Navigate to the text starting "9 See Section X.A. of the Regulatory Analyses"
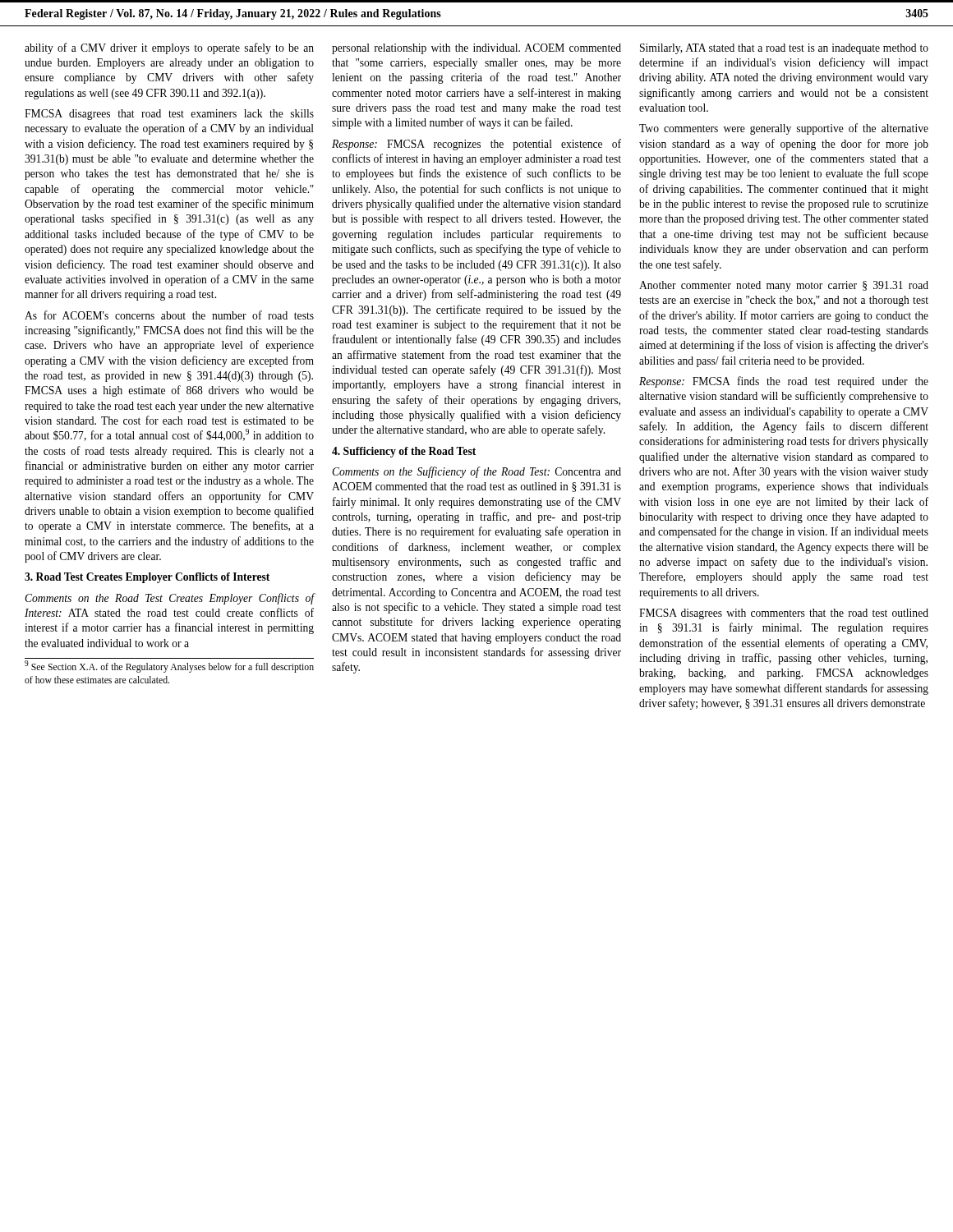Image resolution: width=953 pixels, height=1232 pixels. (x=169, y=673)
